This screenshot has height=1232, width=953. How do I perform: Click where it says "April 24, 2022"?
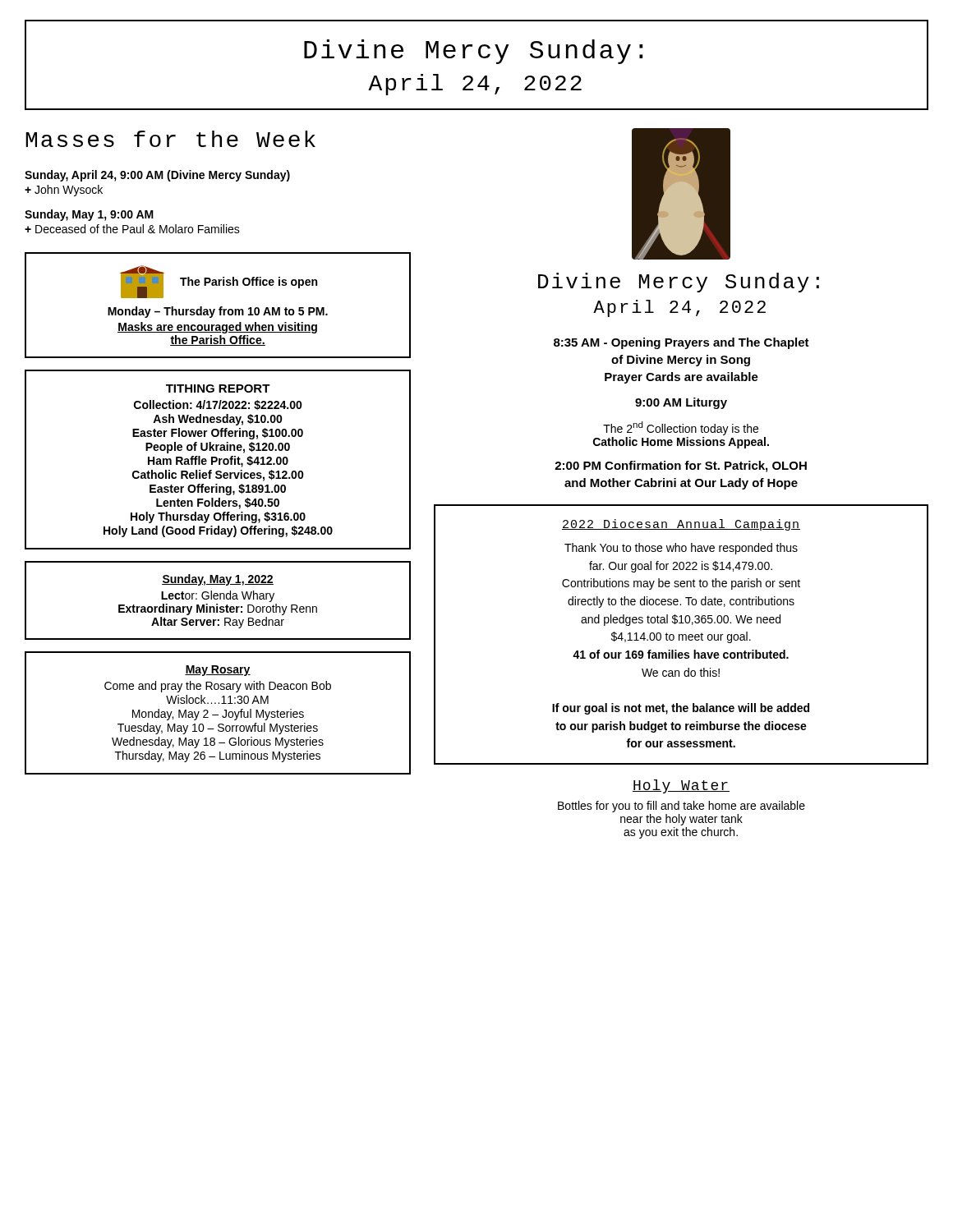click(681, 308)
